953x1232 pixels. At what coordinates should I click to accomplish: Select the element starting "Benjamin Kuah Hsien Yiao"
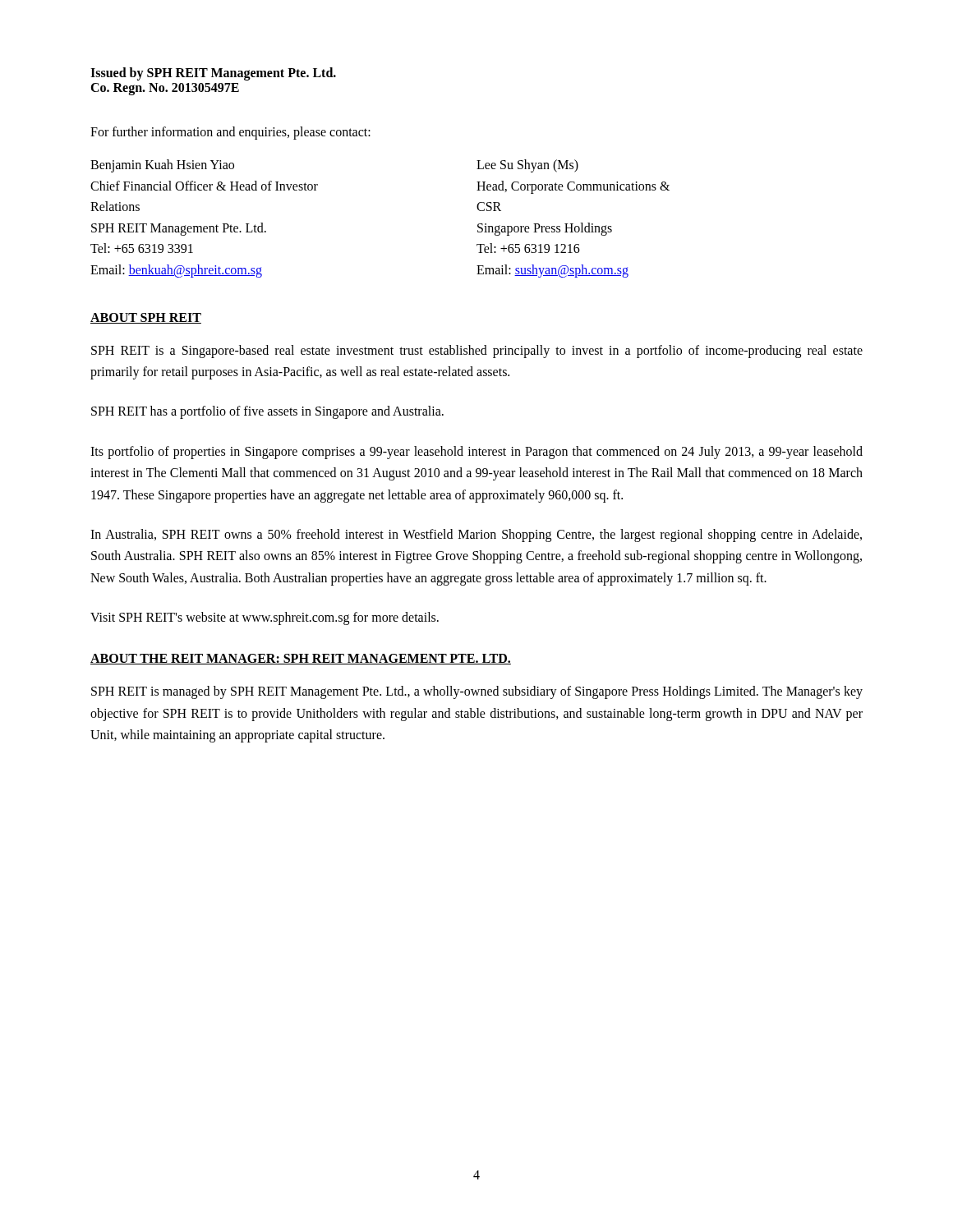pos(204,217)
